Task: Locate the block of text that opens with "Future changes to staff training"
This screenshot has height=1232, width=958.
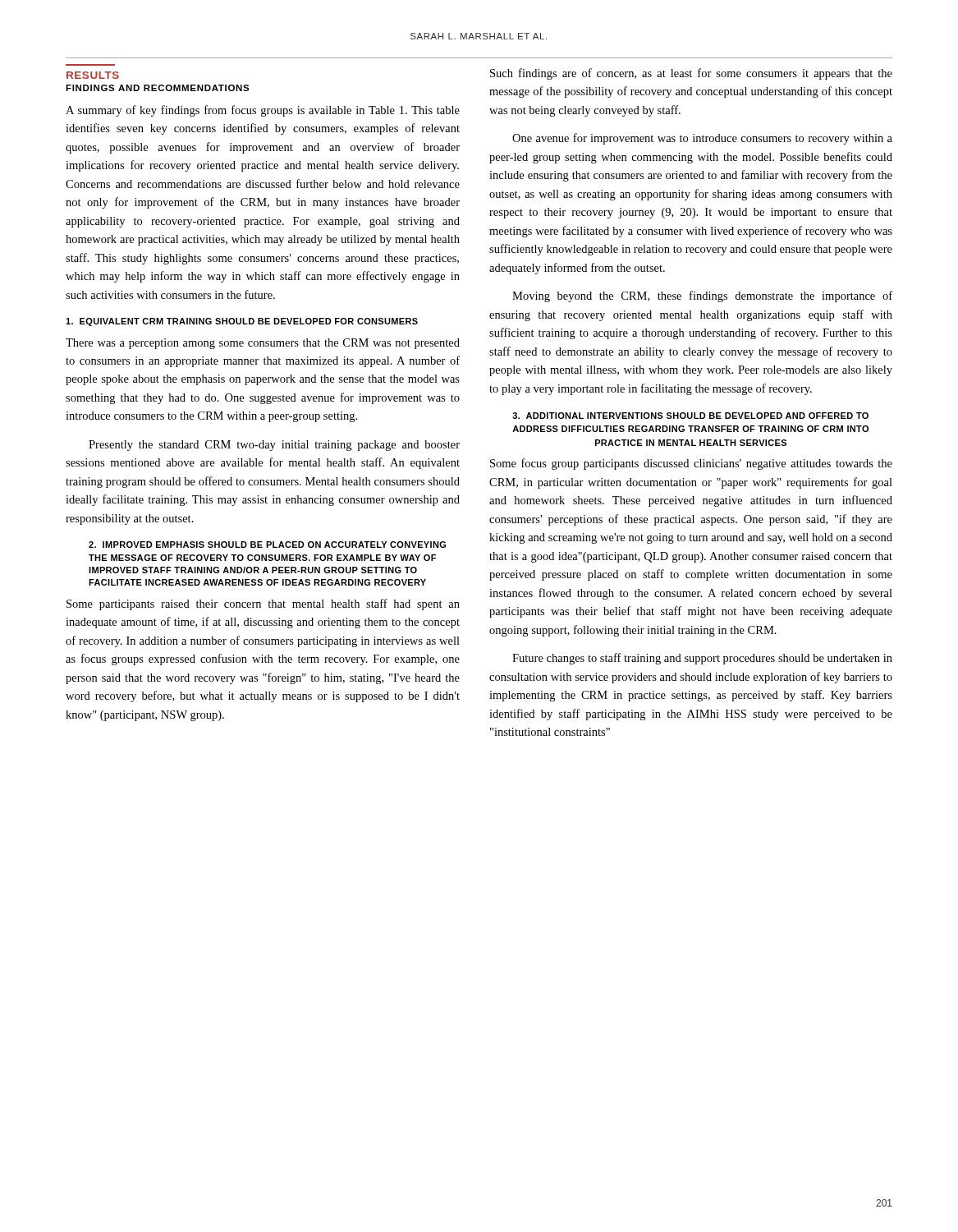Action: pos(691,695)
